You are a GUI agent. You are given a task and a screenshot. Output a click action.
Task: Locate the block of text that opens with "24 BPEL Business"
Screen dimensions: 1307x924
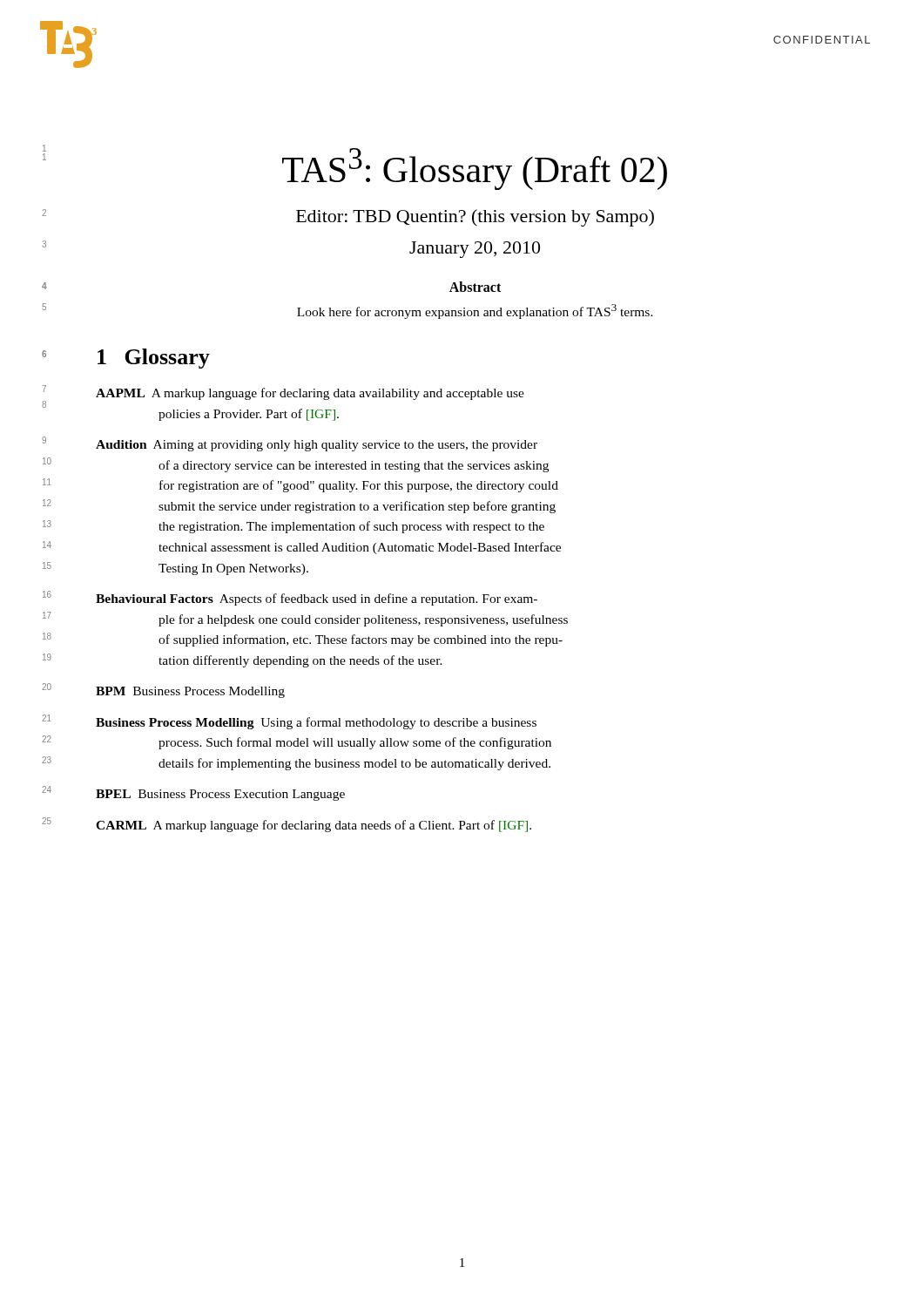coord(220,792)
